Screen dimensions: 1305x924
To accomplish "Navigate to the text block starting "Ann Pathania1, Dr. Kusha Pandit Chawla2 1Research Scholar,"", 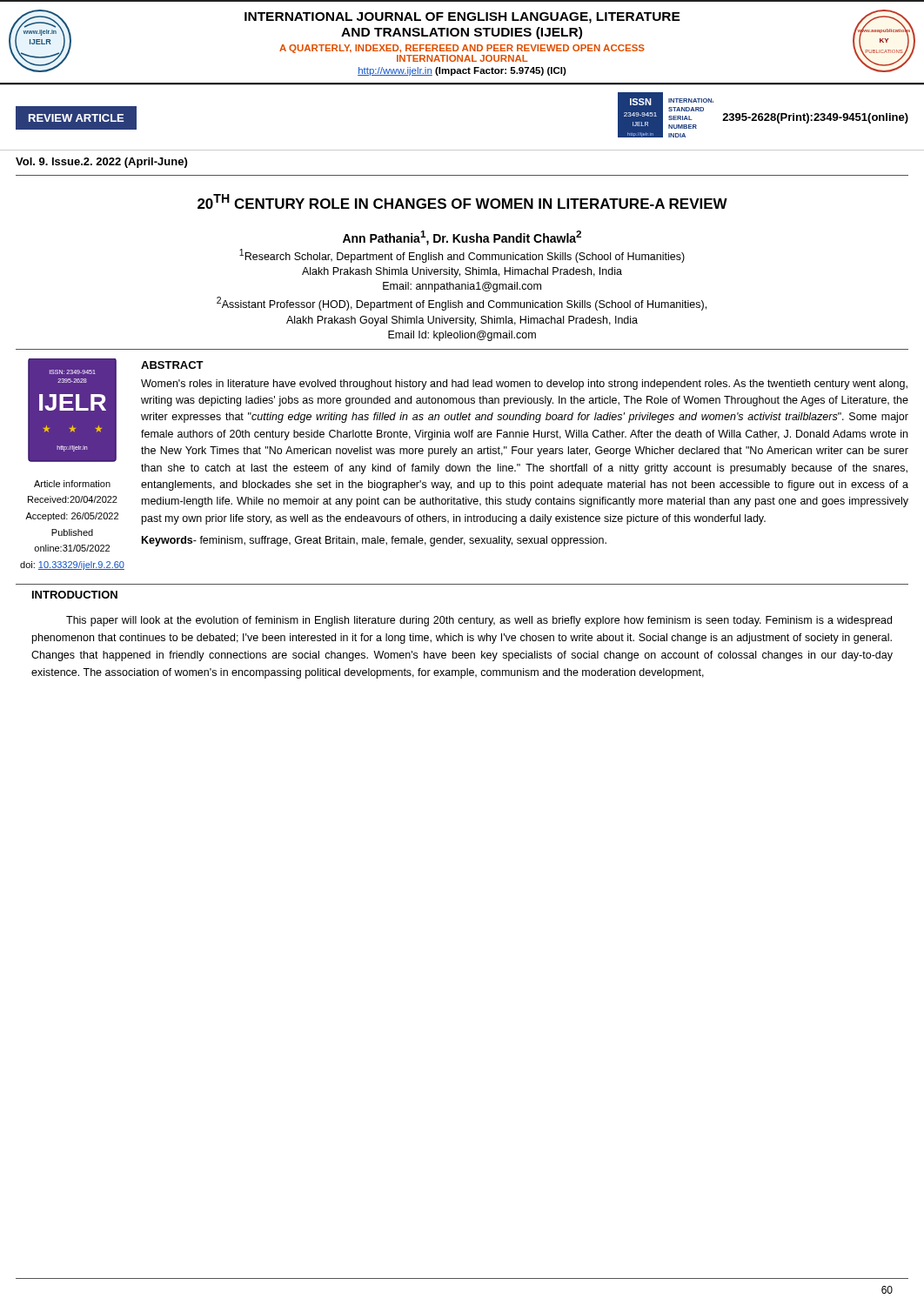I will pos(462,285).
